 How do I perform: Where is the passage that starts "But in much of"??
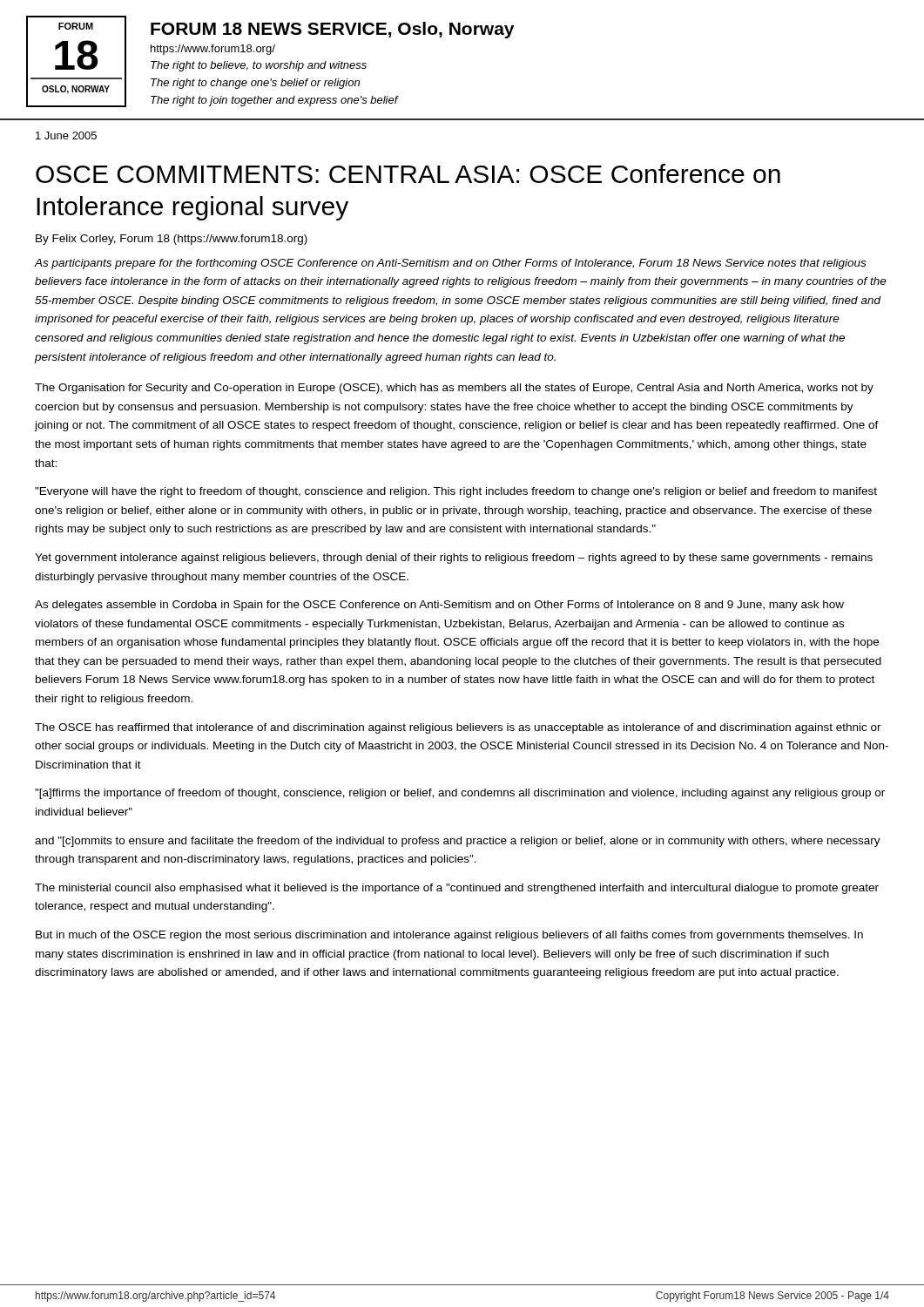tap(449, 953)
